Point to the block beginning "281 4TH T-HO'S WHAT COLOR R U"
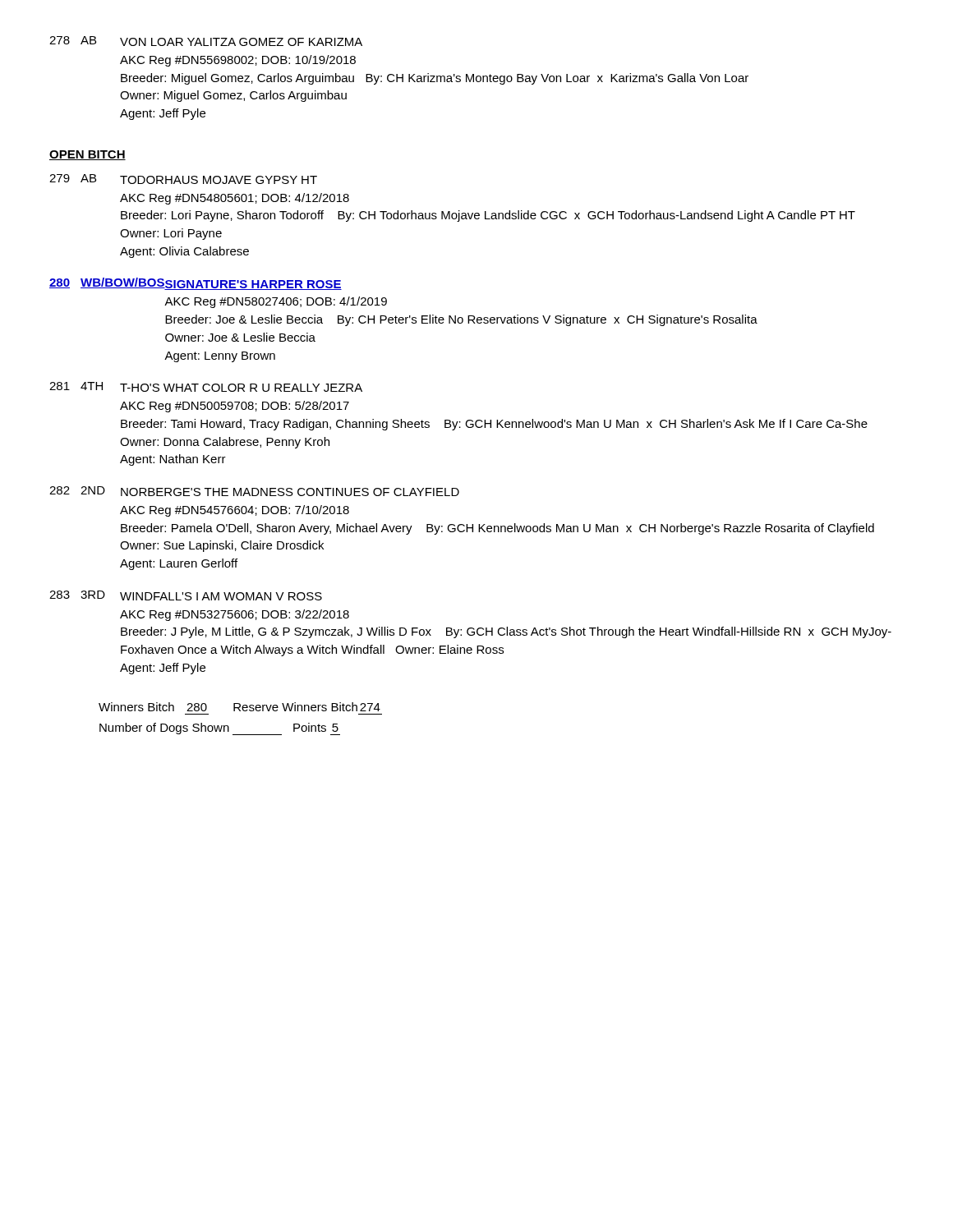Image resolution: width=953 pixels, height=1232 pixels. [x=476, y=424]
